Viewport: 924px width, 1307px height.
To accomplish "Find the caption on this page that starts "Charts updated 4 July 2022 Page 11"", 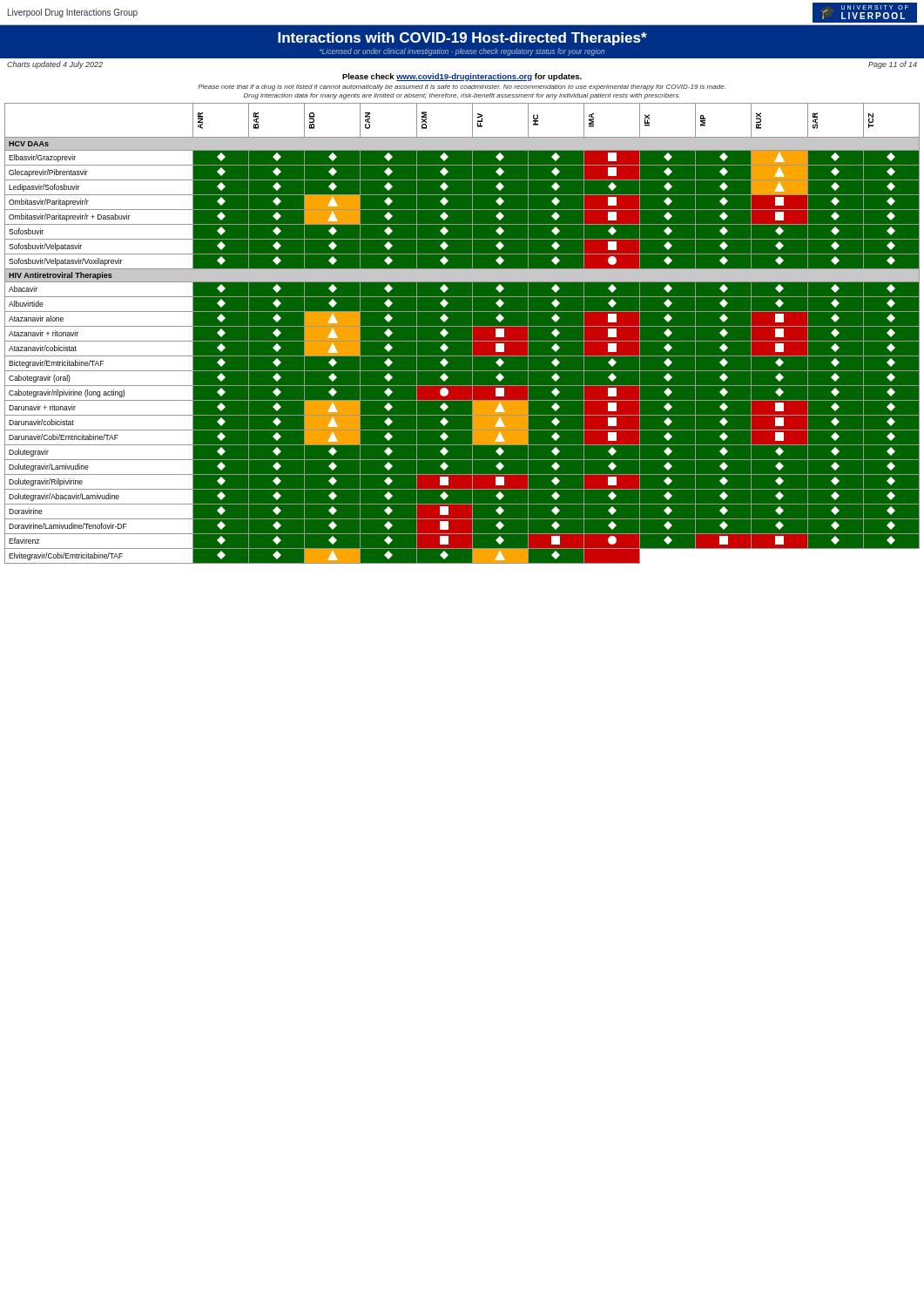I will [x=462, y=64].
